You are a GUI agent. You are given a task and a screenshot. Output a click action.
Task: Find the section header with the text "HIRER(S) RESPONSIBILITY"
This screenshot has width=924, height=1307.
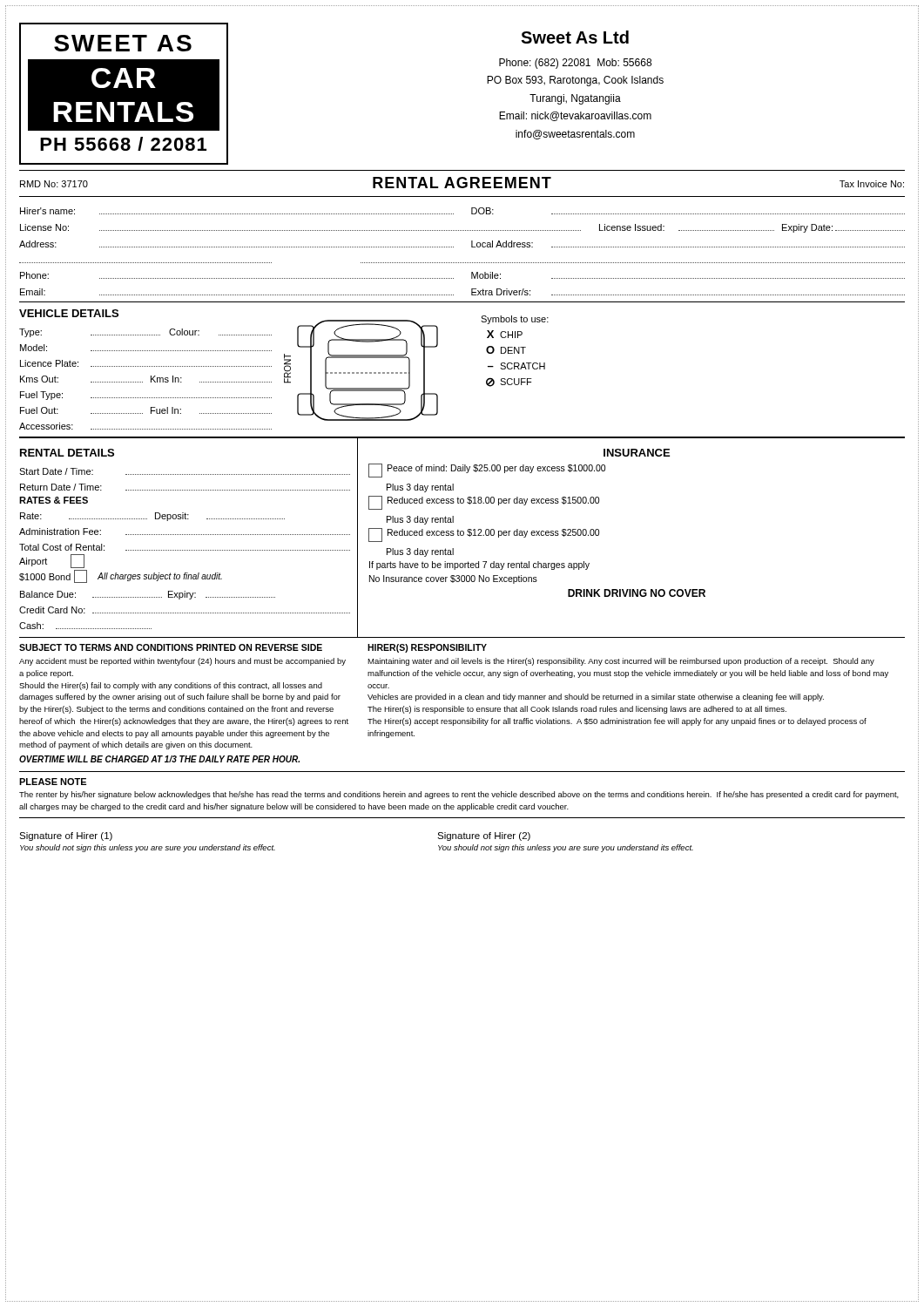[427, 647]
